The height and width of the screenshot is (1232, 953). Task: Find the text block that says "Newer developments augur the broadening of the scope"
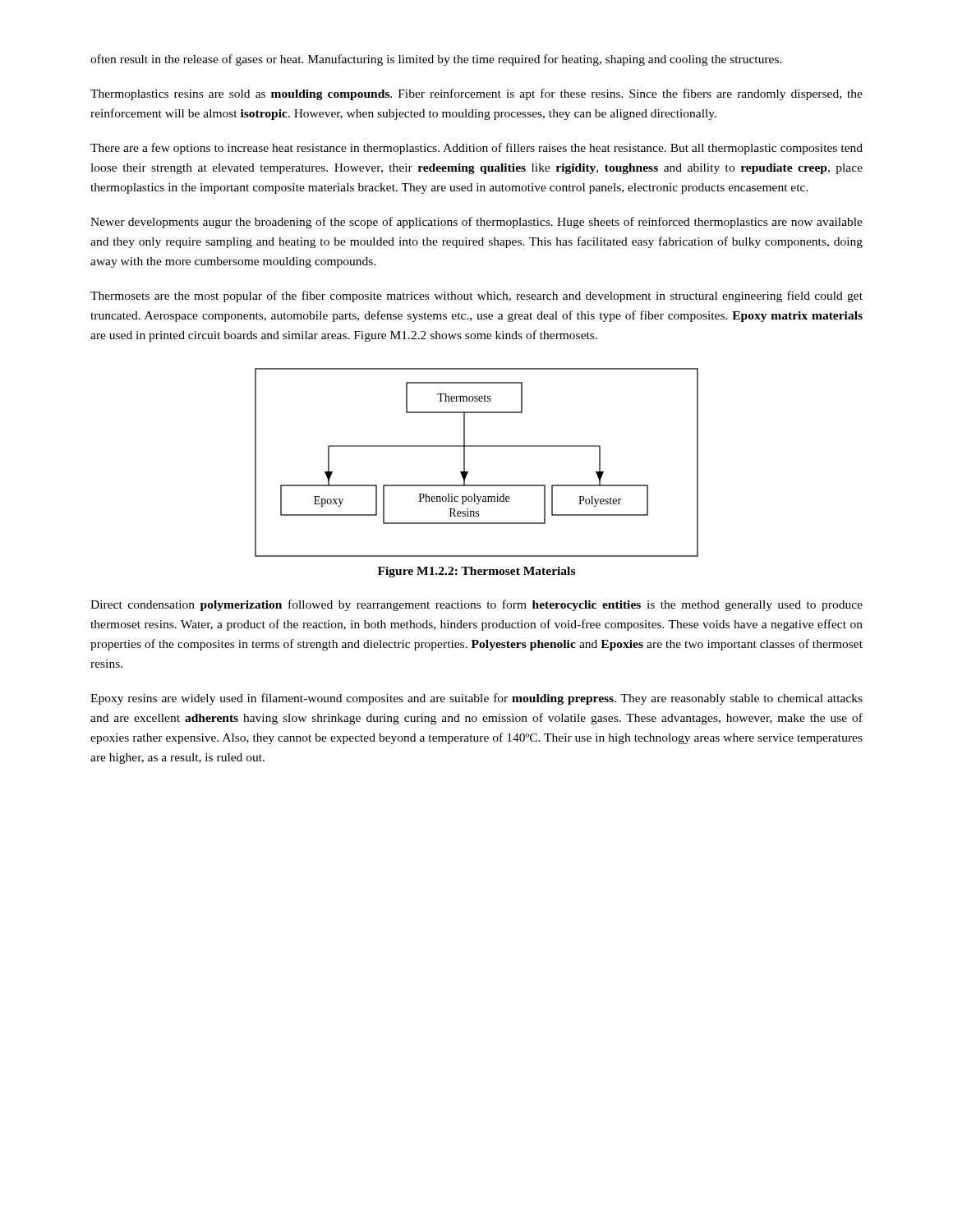476,241
